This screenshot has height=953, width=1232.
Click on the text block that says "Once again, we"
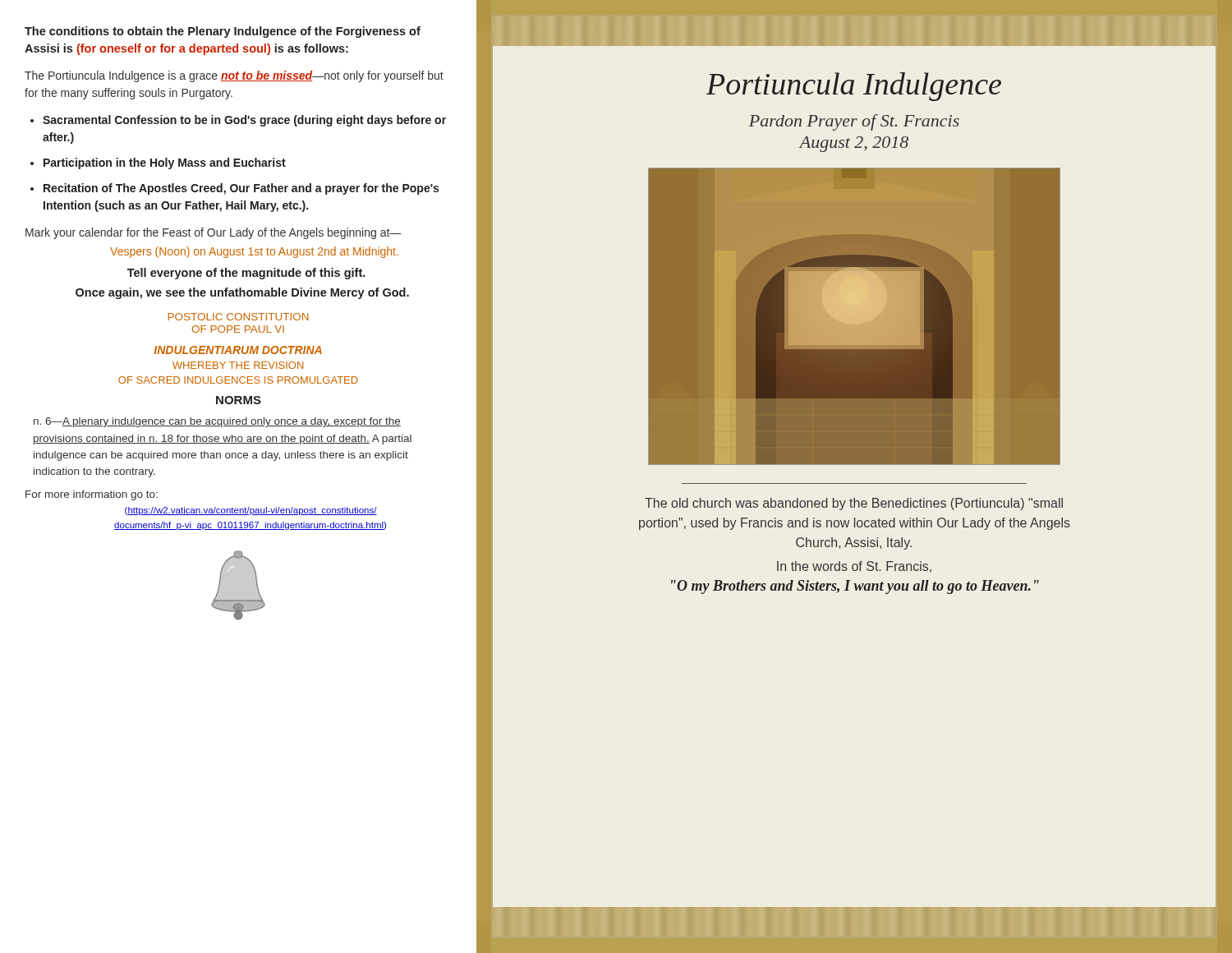tap(242, 292)
